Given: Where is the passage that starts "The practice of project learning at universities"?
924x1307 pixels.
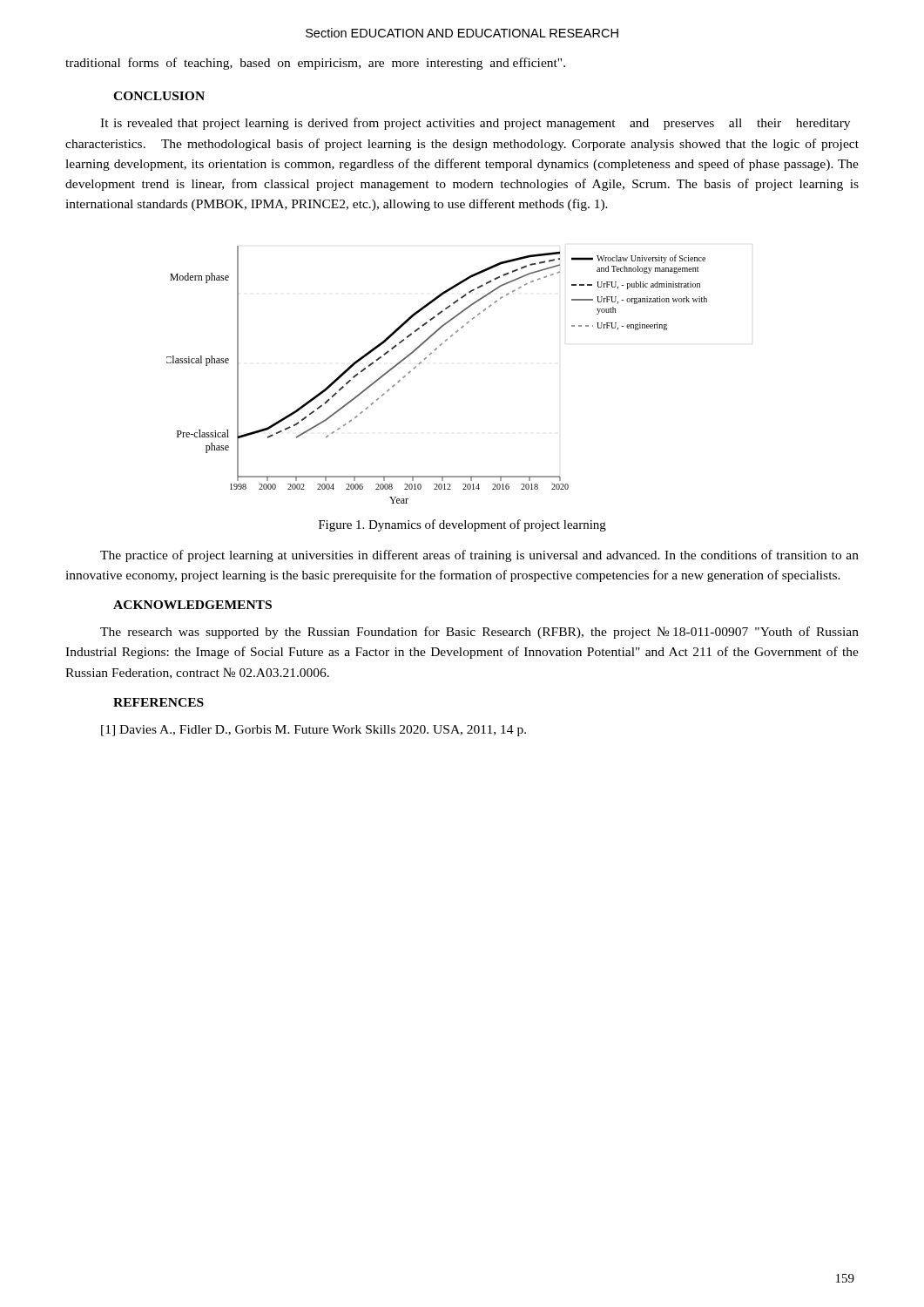Looking at the screenshot, I should (x=462, y=564).
